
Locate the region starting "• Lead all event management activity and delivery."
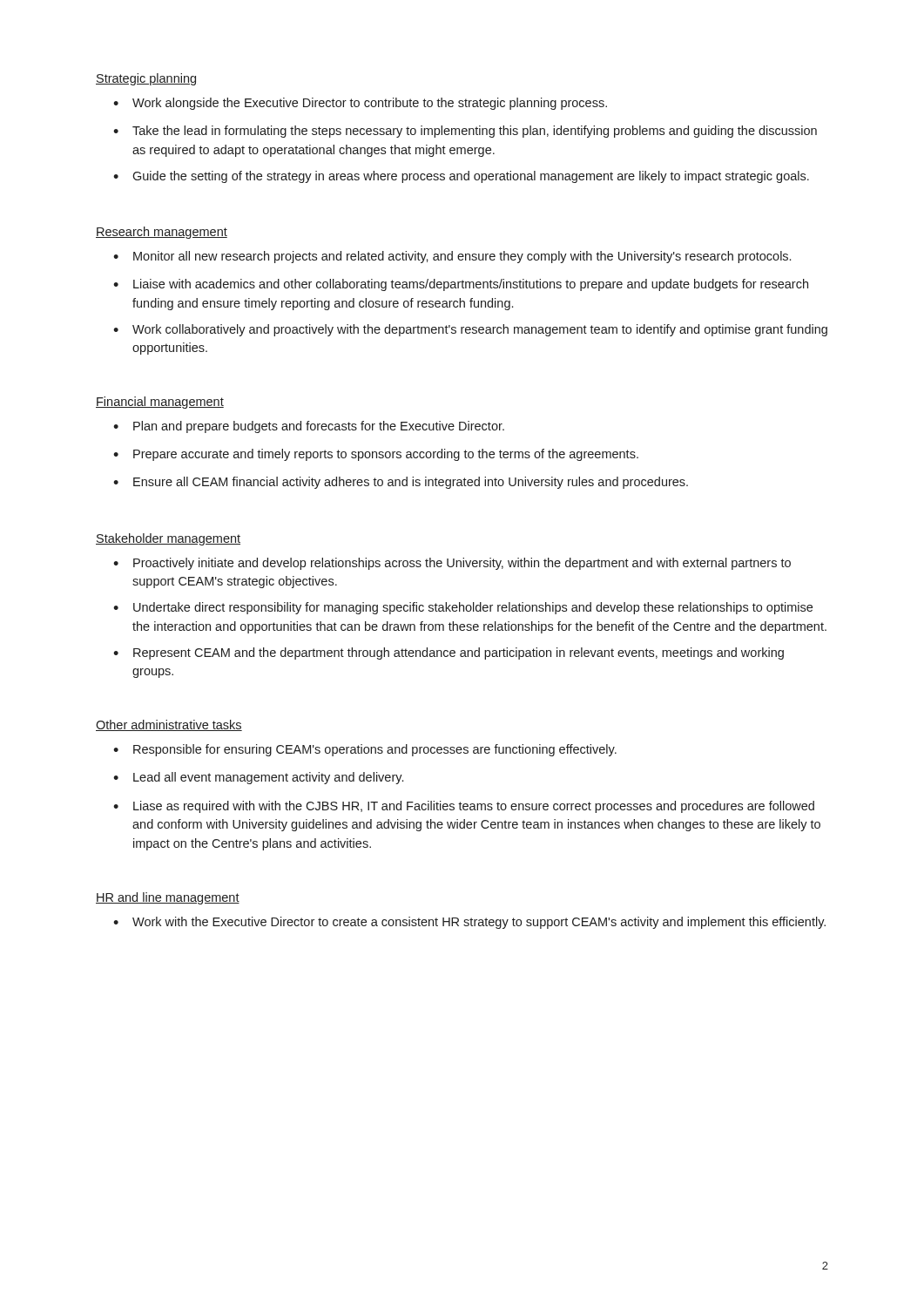259,779
